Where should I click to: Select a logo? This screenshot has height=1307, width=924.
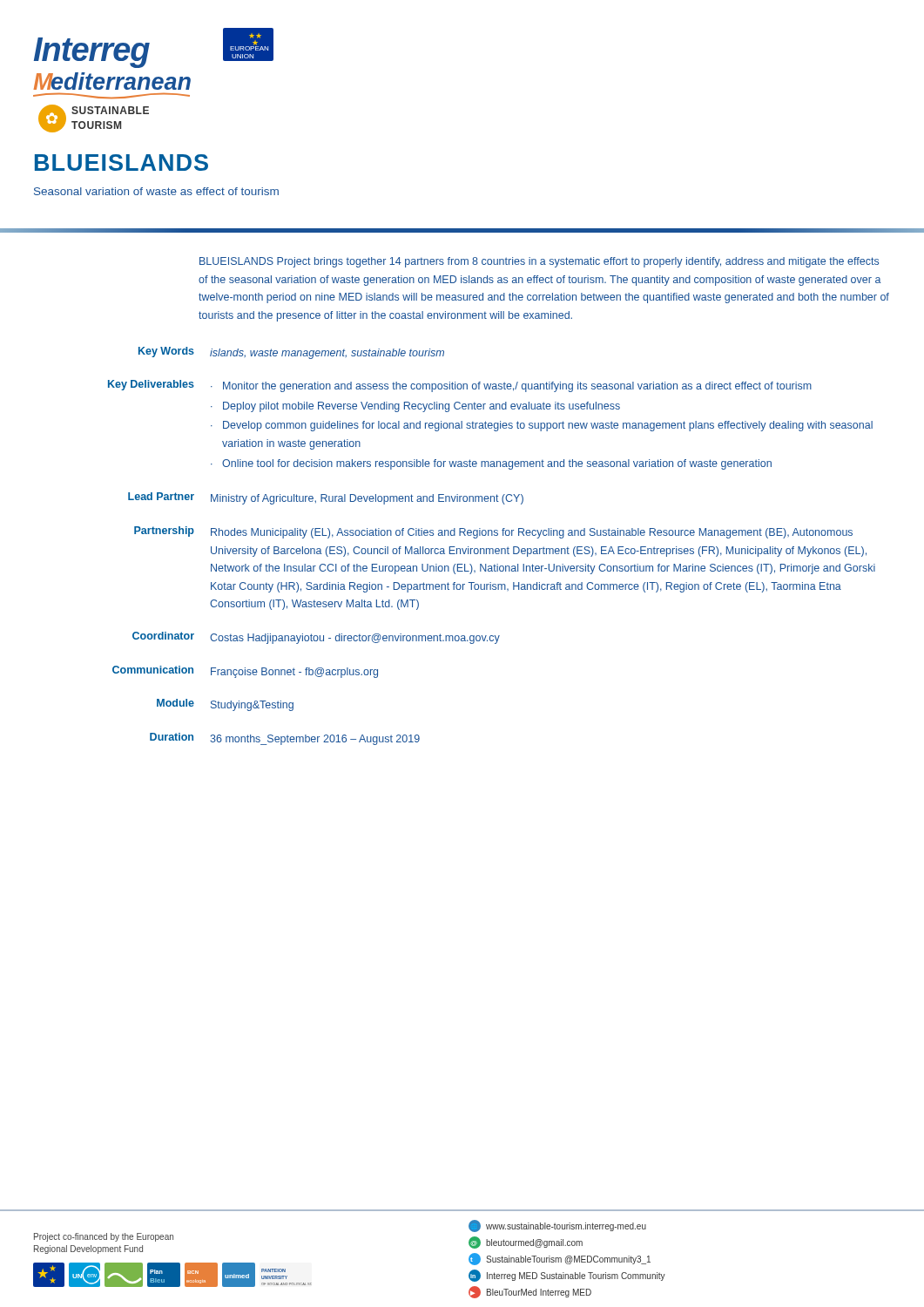(x=168, y=82)
